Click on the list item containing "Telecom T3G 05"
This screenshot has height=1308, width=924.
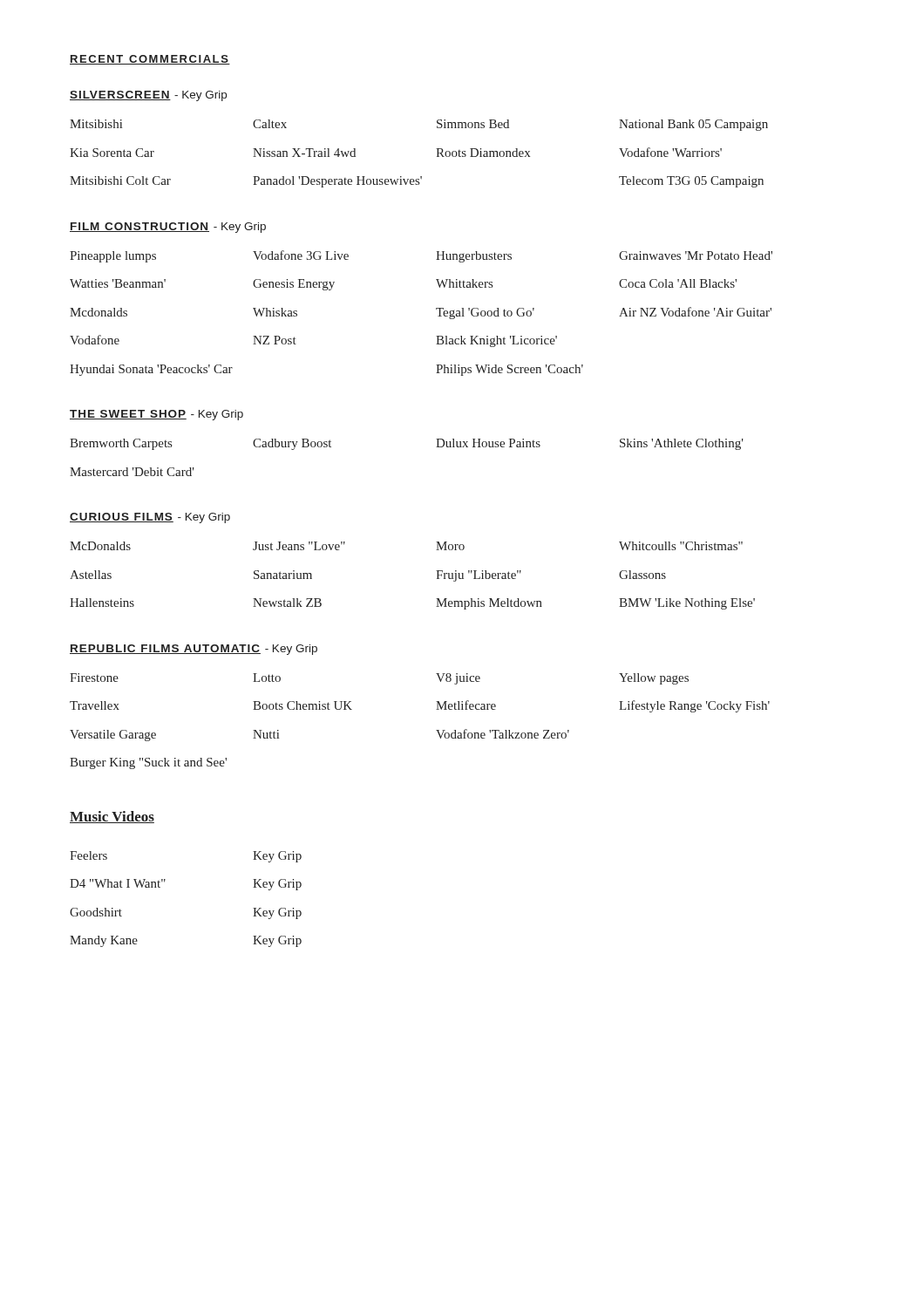coord(691,181)
